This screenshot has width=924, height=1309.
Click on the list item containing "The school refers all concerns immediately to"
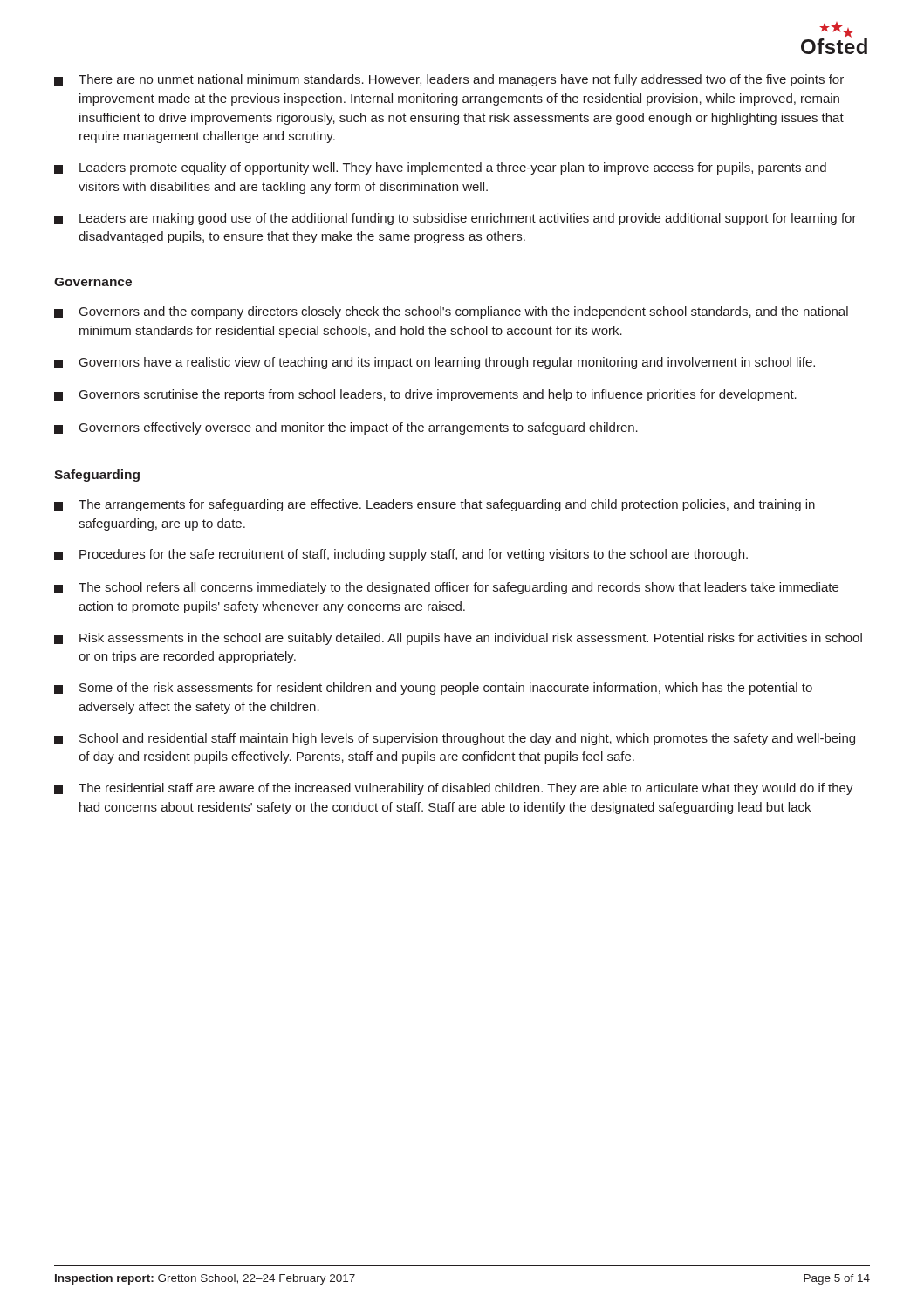click(x=462, y=597)
